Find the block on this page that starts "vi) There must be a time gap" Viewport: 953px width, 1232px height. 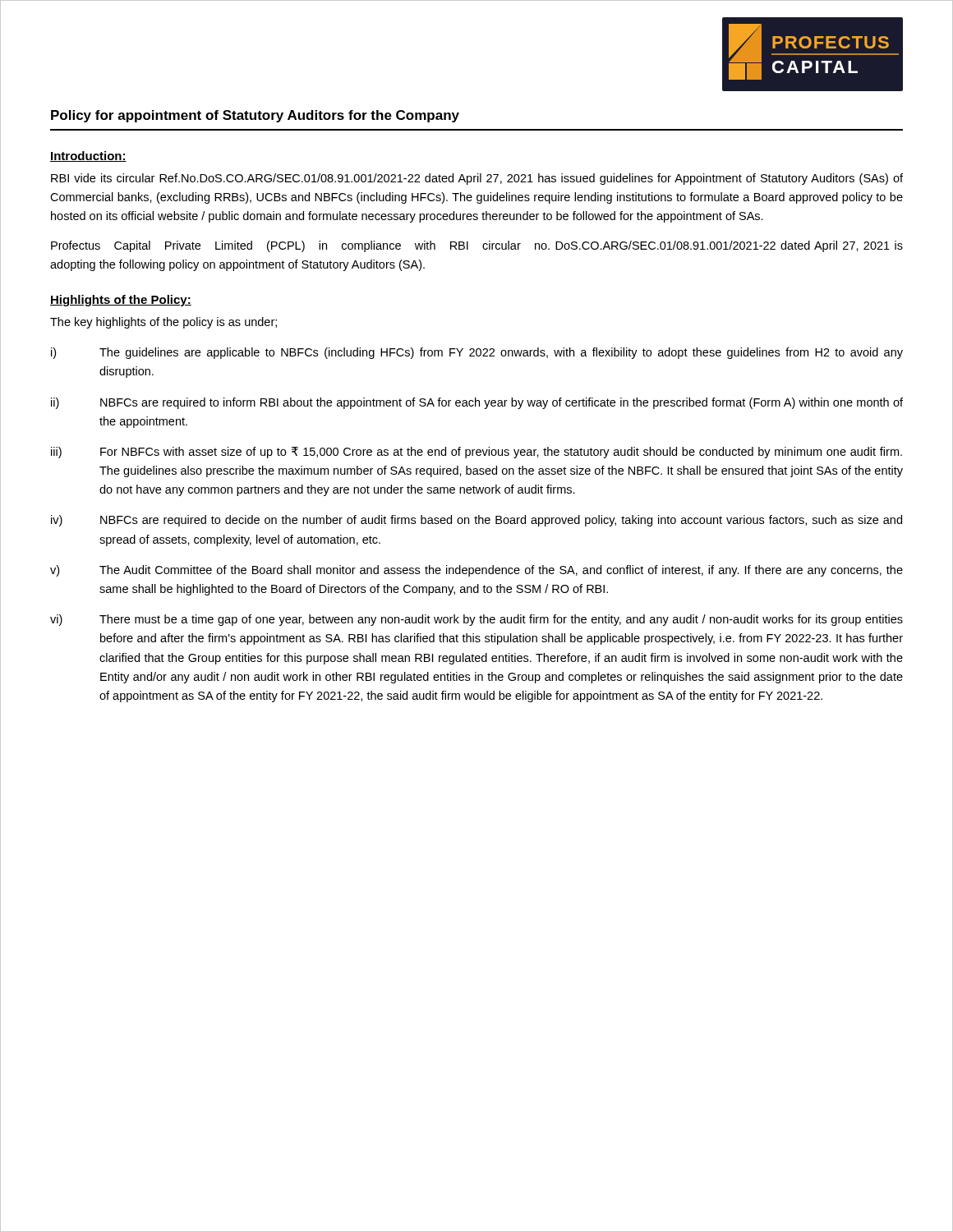(x=476, y=658)
